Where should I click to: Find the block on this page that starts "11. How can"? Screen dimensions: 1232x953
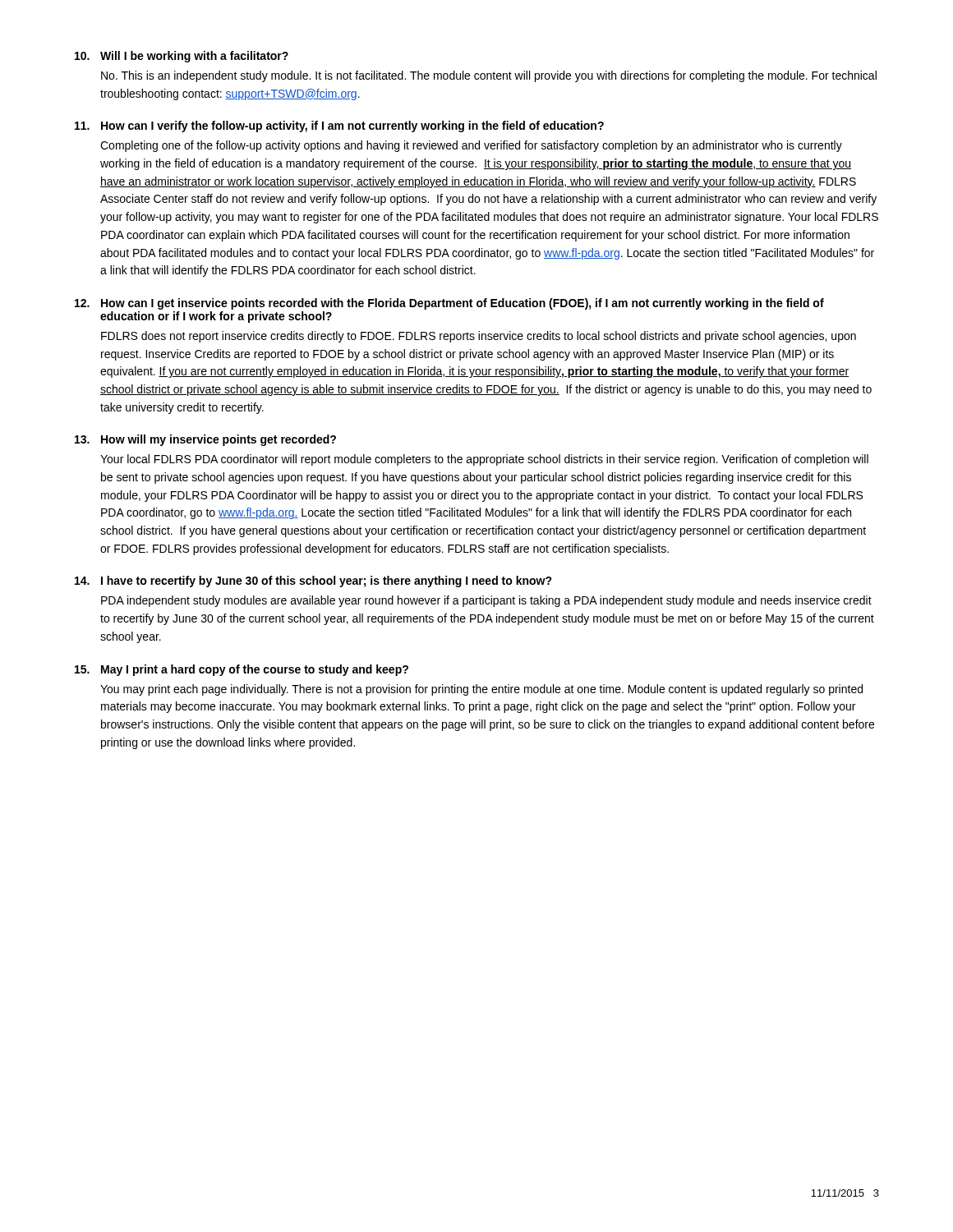[x=476, y=200]
